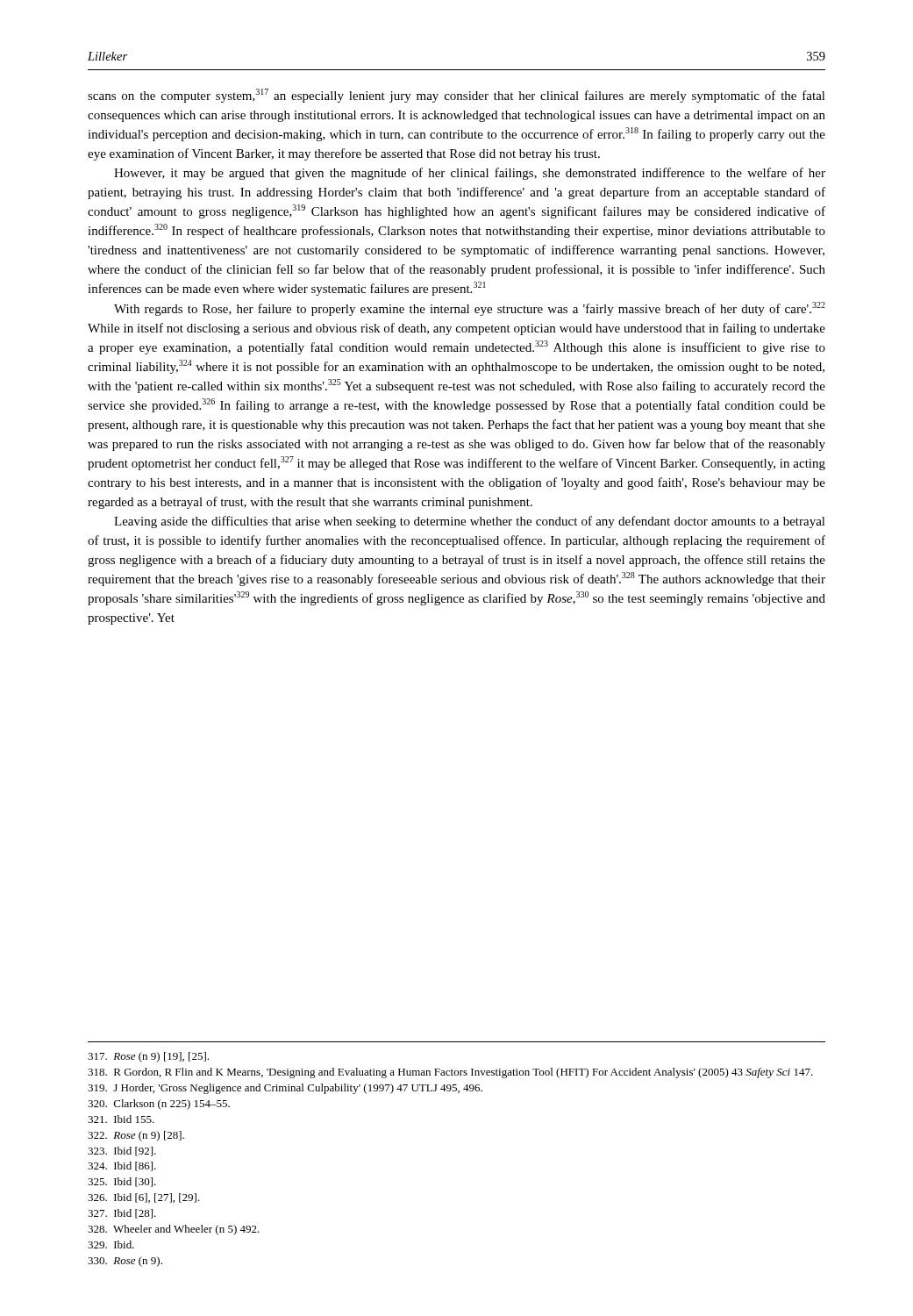The width and height of the screenshot is (913, 1316).
Task: Locate the footnote containing "Ibid [6], [27], [29]."
Action: tap(144, 1197)
